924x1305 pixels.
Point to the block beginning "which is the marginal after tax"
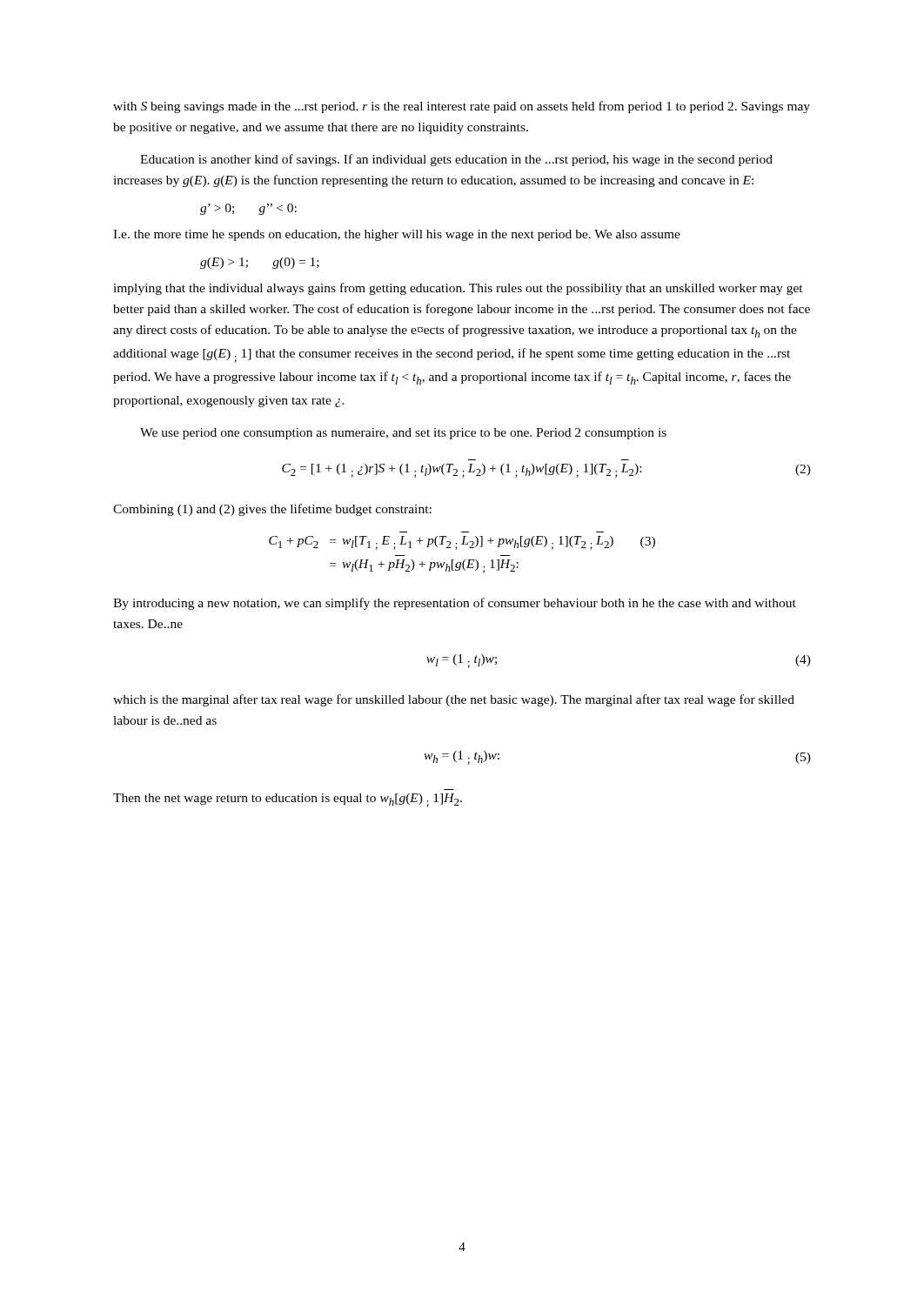coord(462,710)
